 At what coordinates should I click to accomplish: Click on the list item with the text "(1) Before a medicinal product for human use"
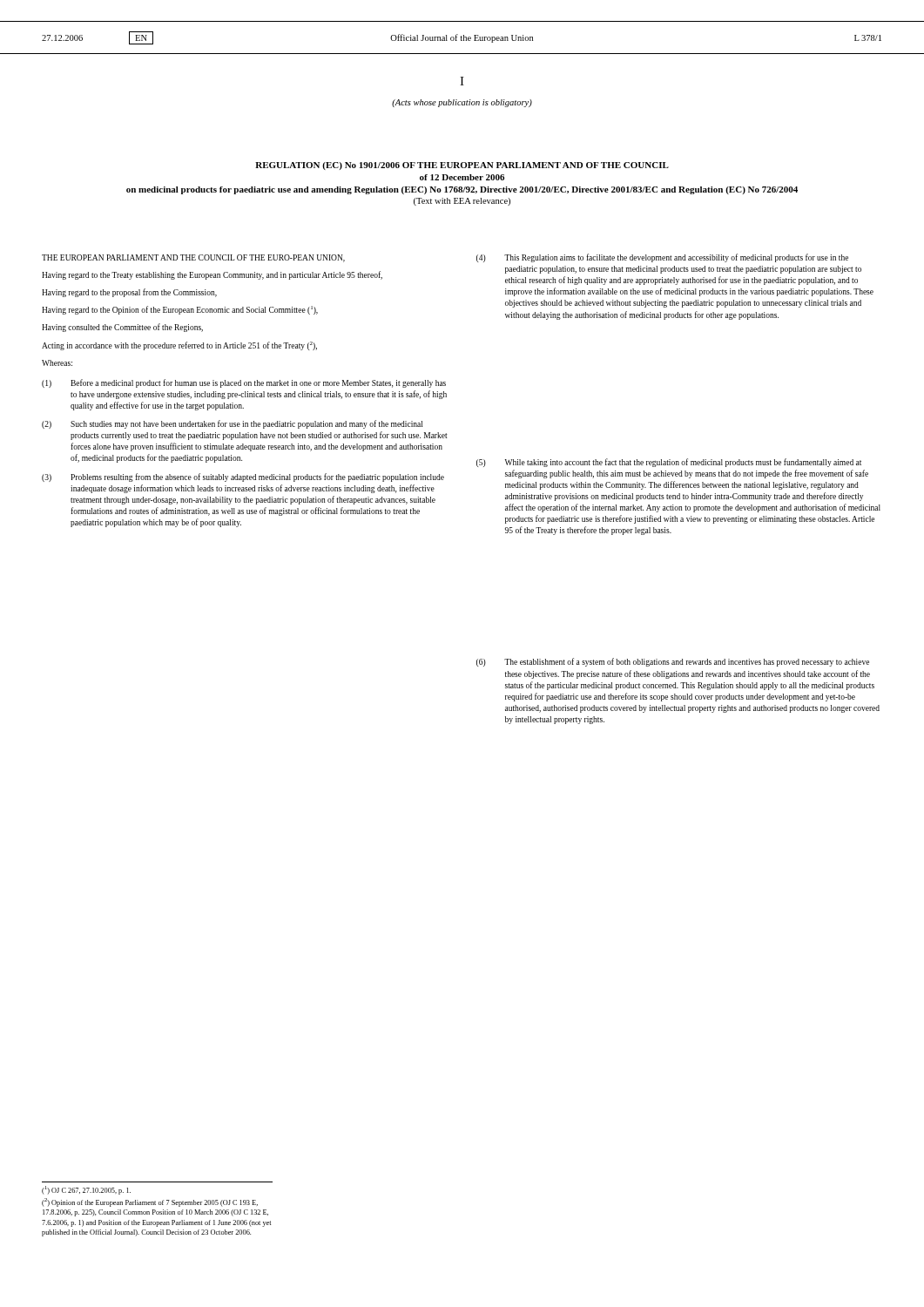point(245,395)
